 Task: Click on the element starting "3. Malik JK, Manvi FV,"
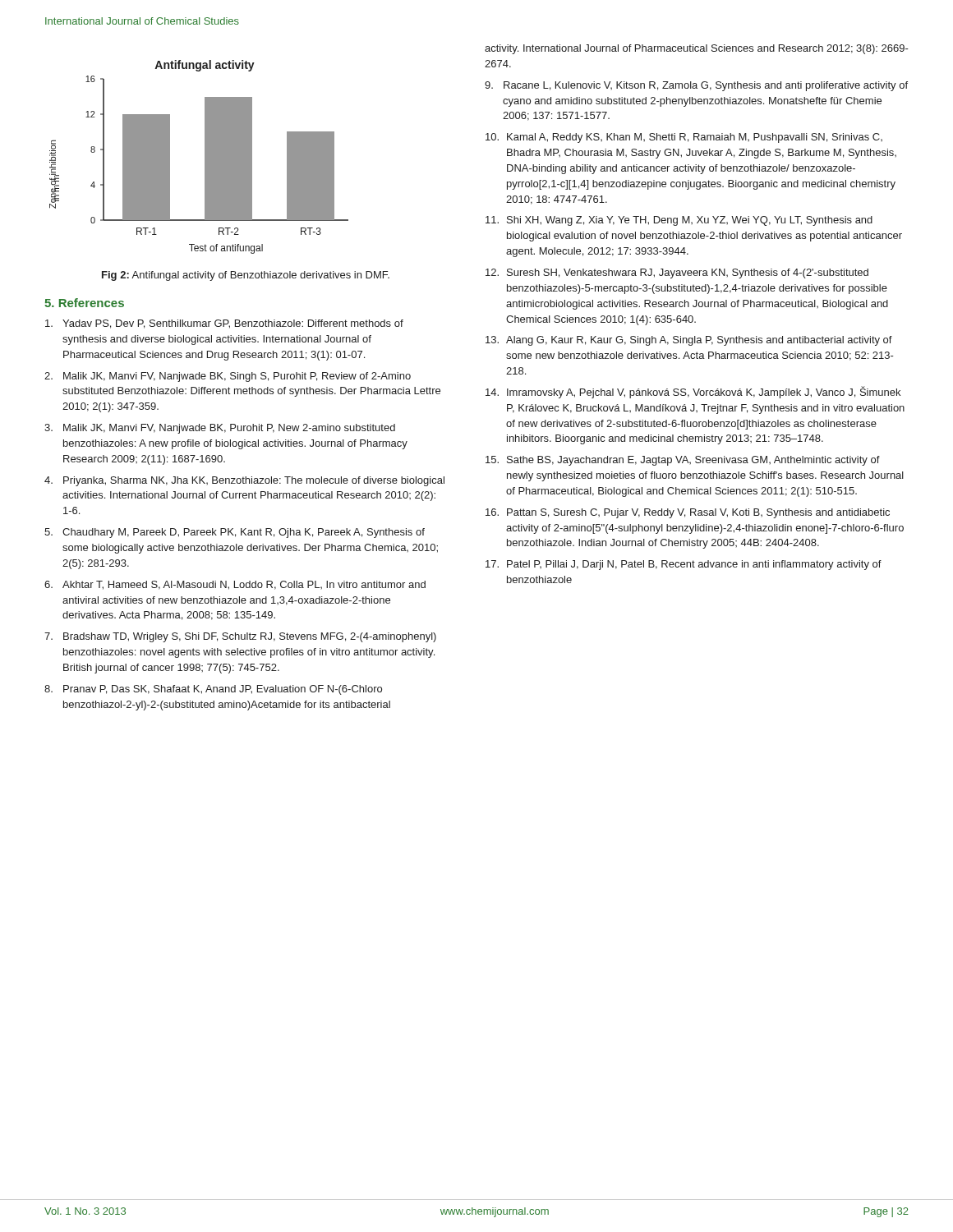coord(246,444)
